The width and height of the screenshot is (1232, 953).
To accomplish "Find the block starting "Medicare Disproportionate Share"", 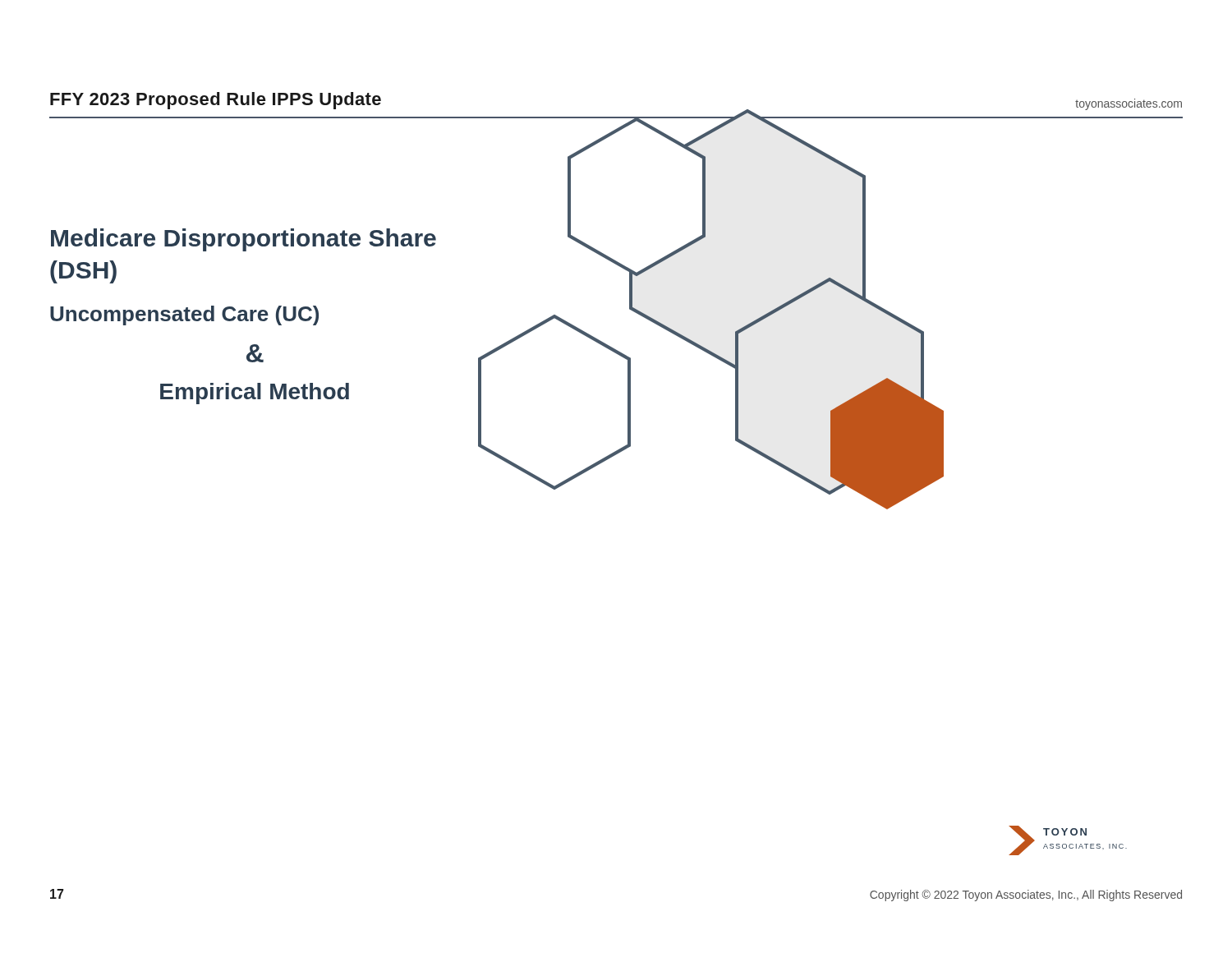I will (255, 313).
